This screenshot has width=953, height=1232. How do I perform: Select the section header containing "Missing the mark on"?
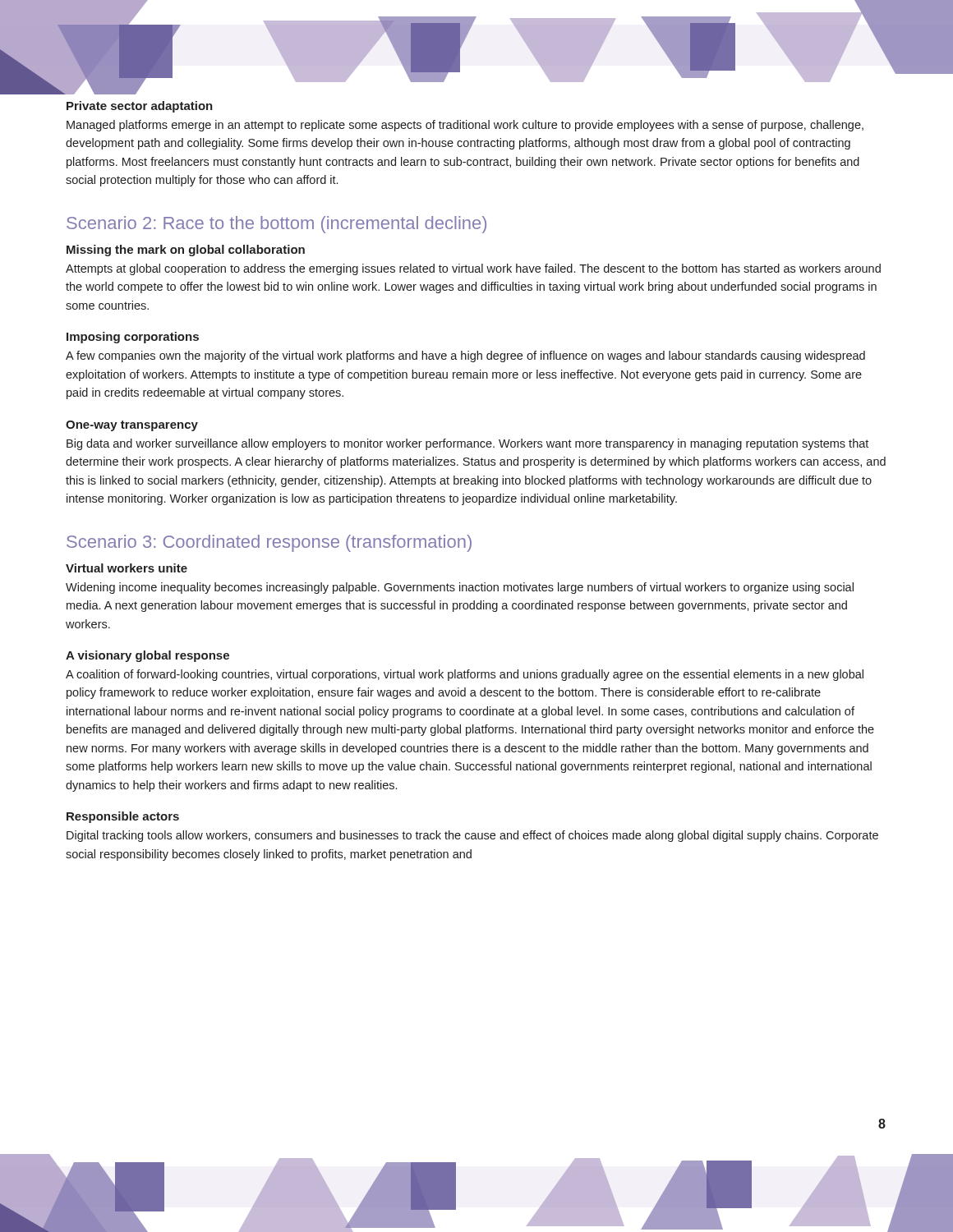click(186, 249)
